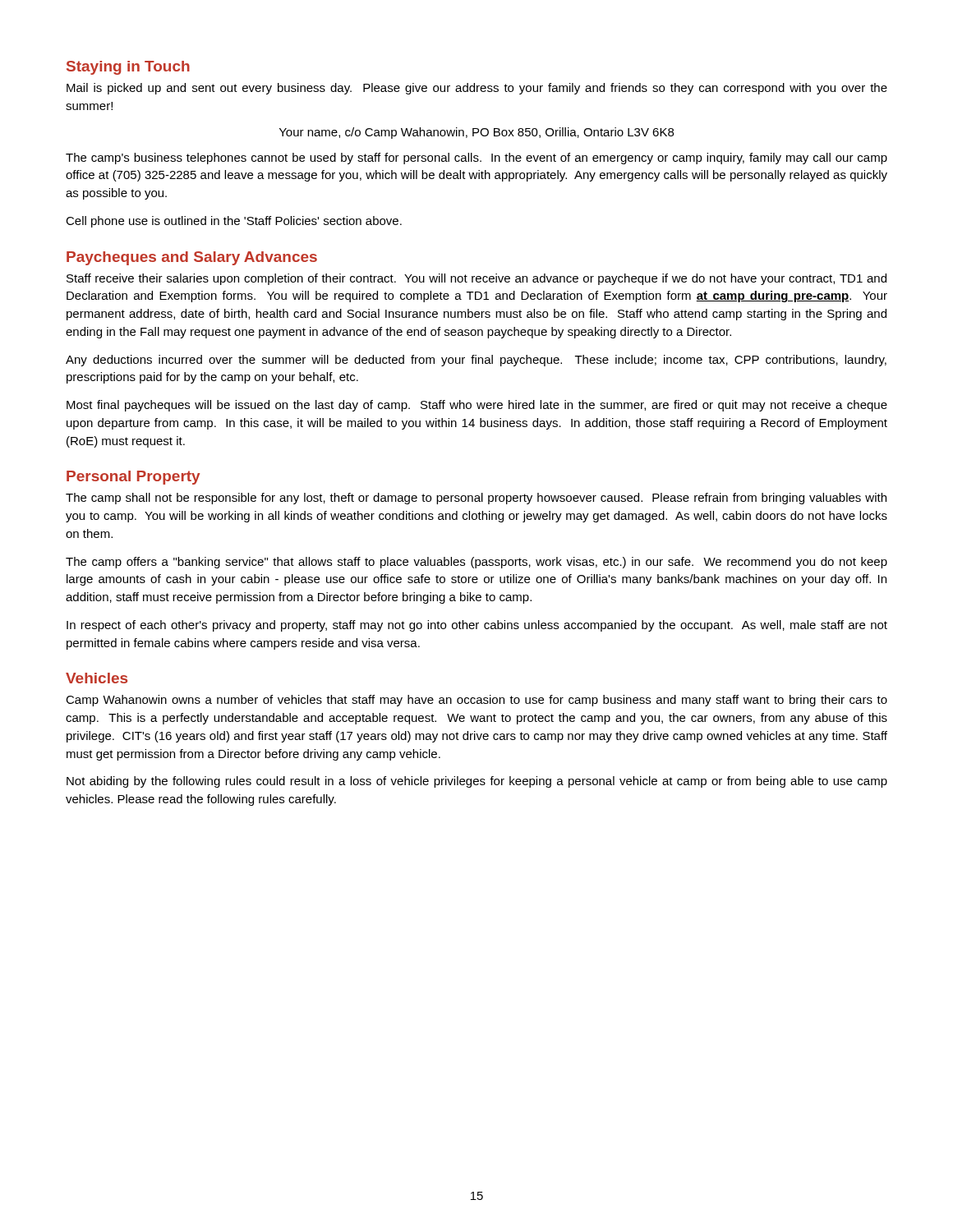Select the text block containing "Cell phone use is outlined in the 'Staff"
Screen dimensions: 1232x953
[x=234, y=220]
